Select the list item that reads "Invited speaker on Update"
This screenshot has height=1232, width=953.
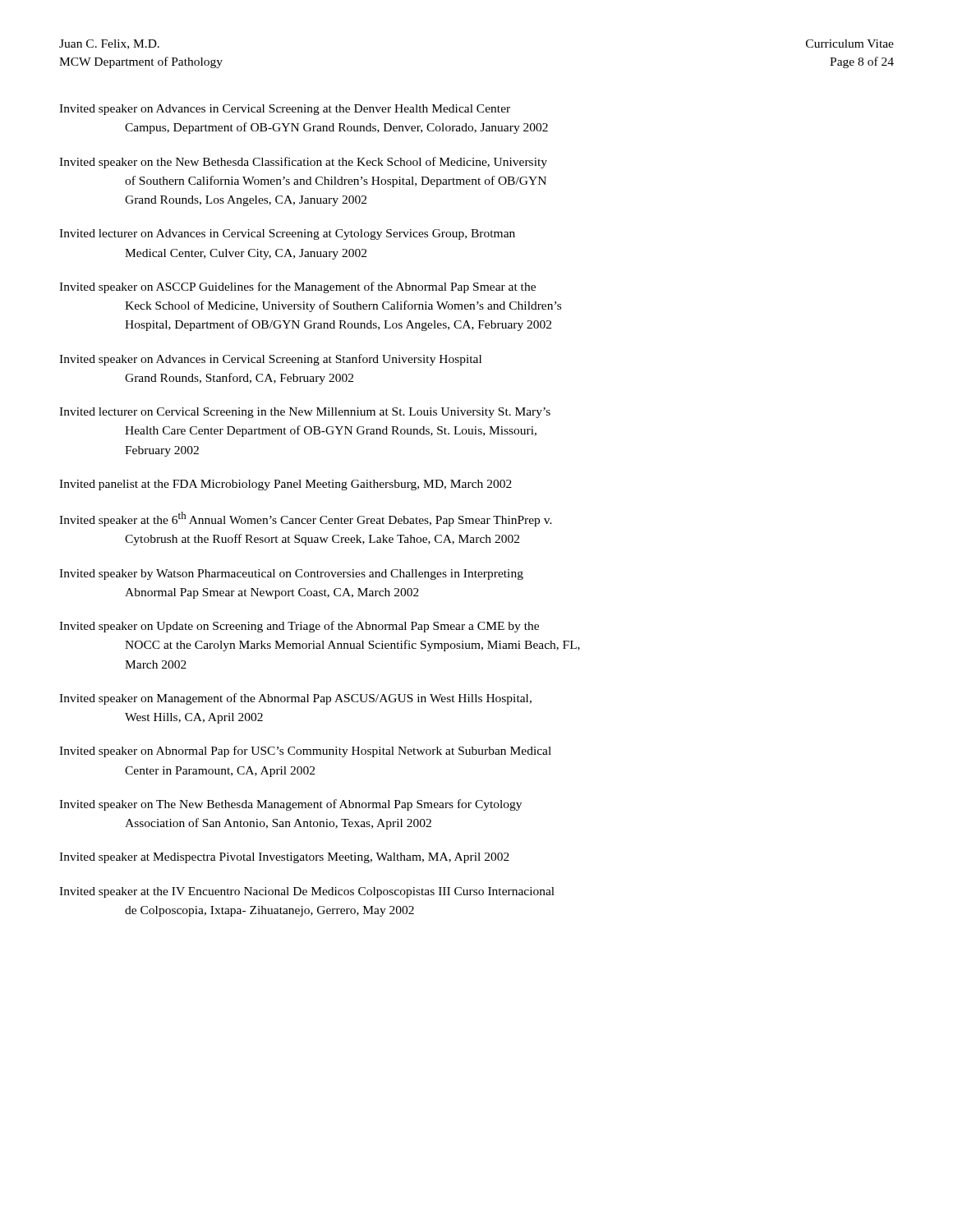[x=476, y=645]
